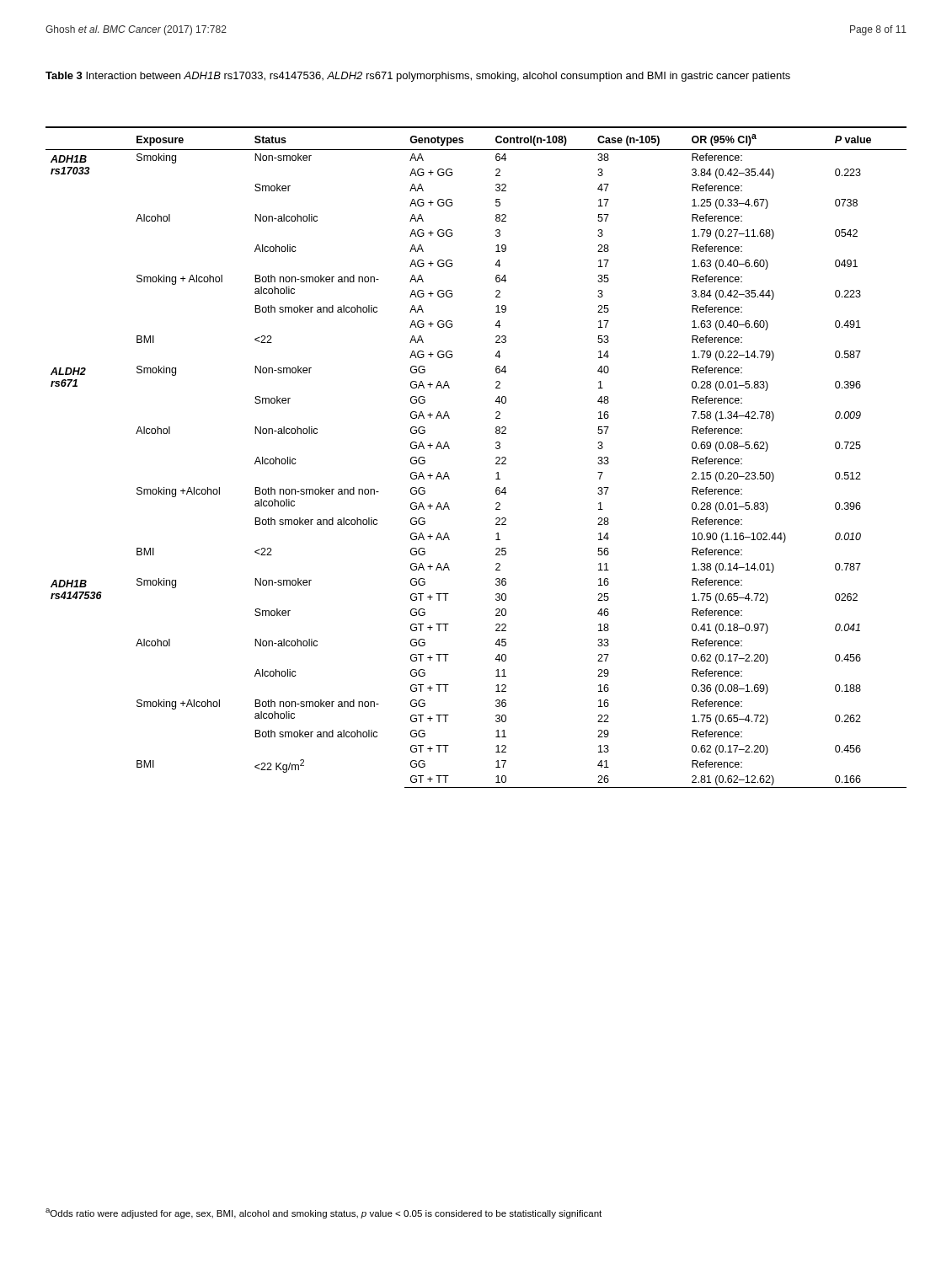
Task: Locate the block starting "Table 3 Interaction between ADH1B rs17033, rs4147536, ALDH2"
Action: tap(418, 75)
